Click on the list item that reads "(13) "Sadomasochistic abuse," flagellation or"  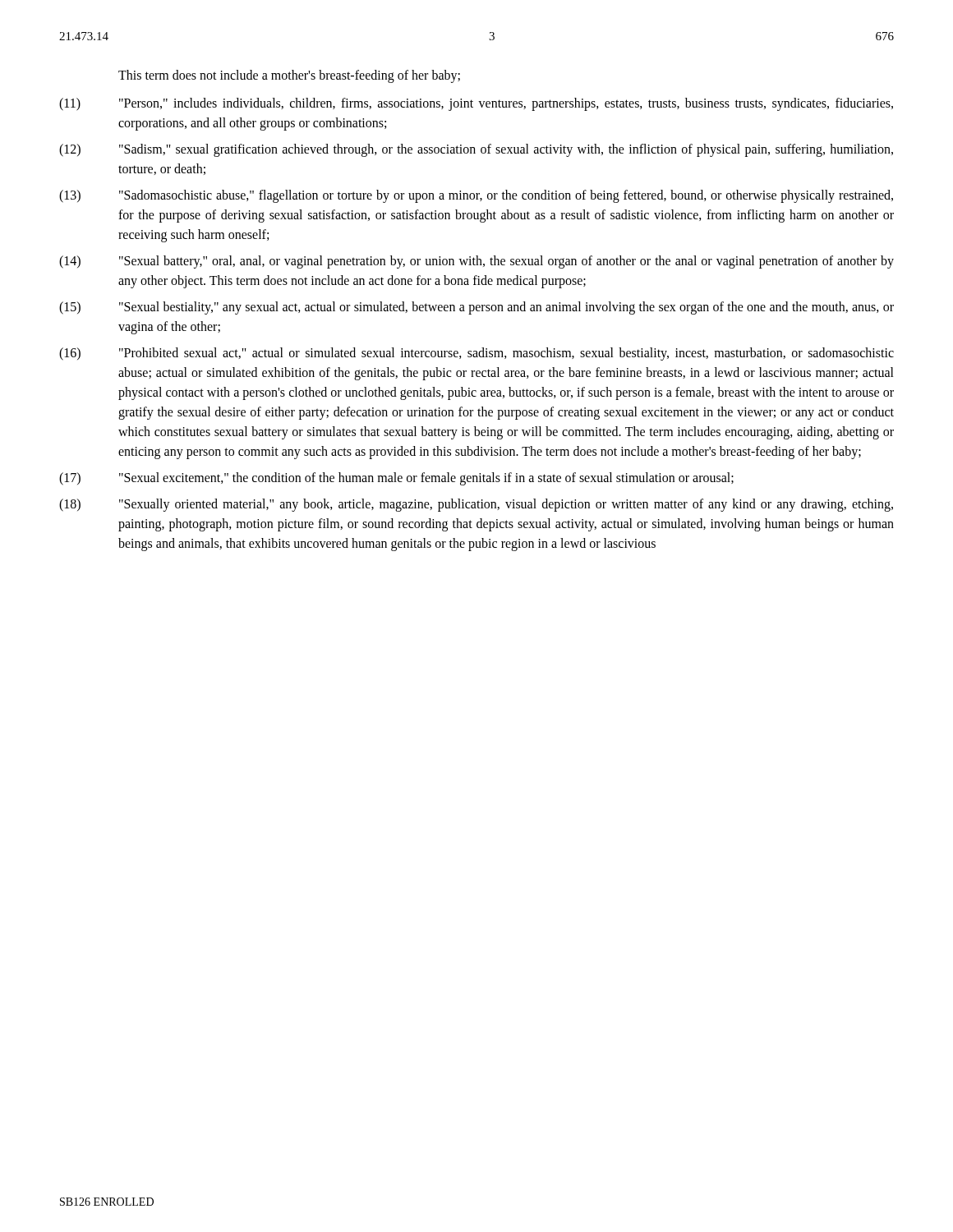476,215
